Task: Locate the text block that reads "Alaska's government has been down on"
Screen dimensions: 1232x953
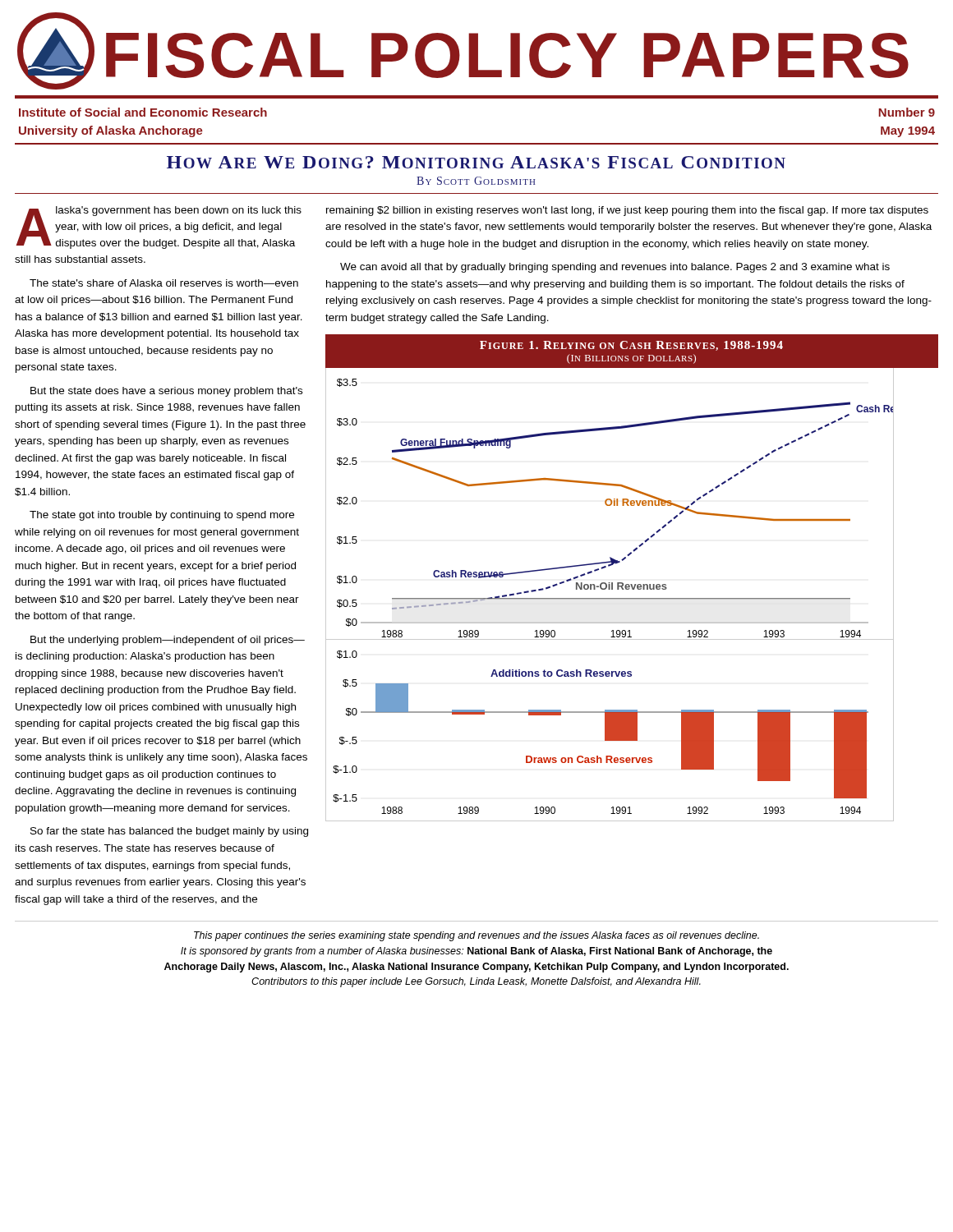Action: (x=158, y=234)
